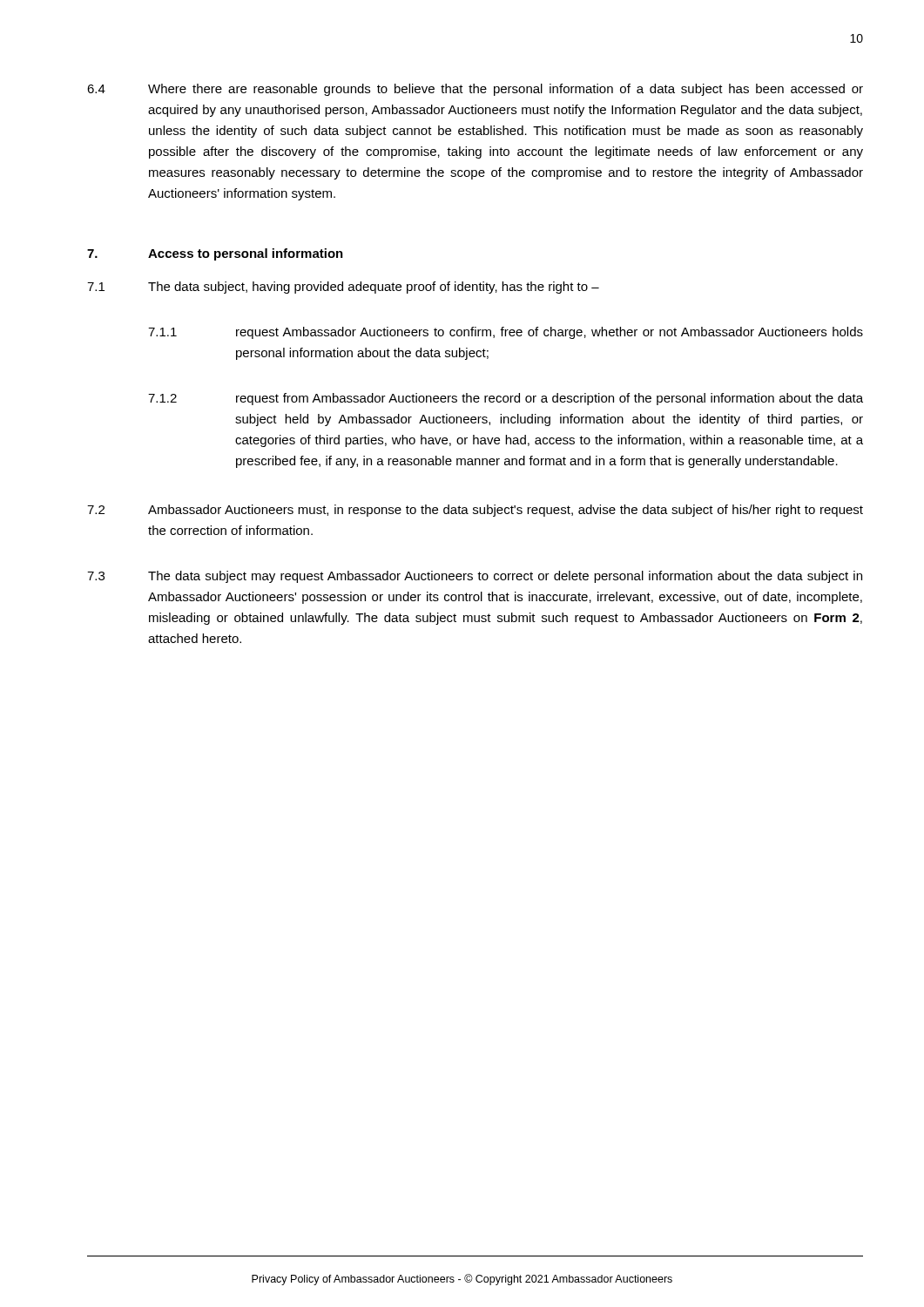The height and width of the screenshot is (1307, 924).
Task: Find the element starting "7. Access to personal information"
Action: coord(215,253)
